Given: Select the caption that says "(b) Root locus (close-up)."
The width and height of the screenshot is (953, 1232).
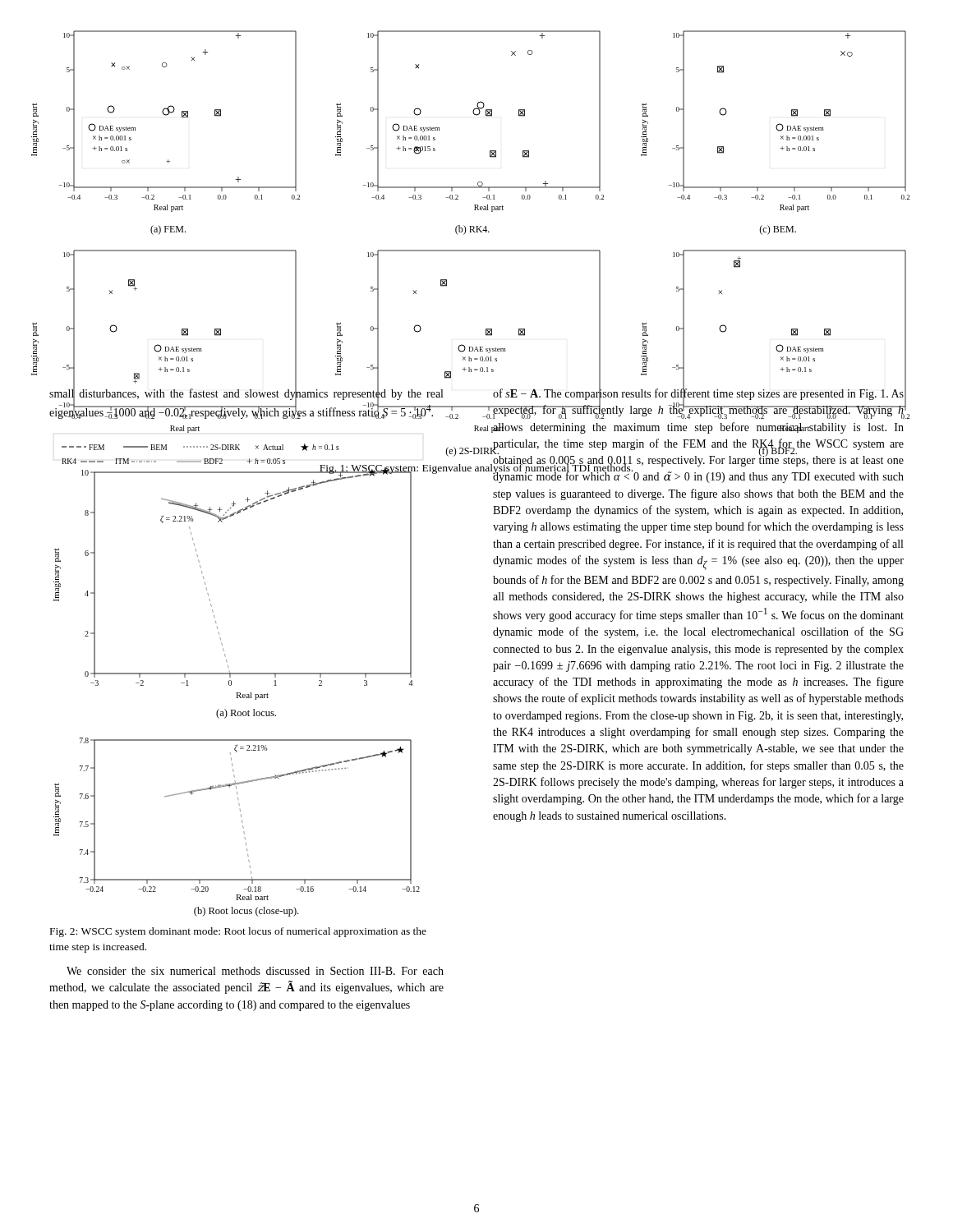Looking at the screenshot, I should (x=246, y=911).
